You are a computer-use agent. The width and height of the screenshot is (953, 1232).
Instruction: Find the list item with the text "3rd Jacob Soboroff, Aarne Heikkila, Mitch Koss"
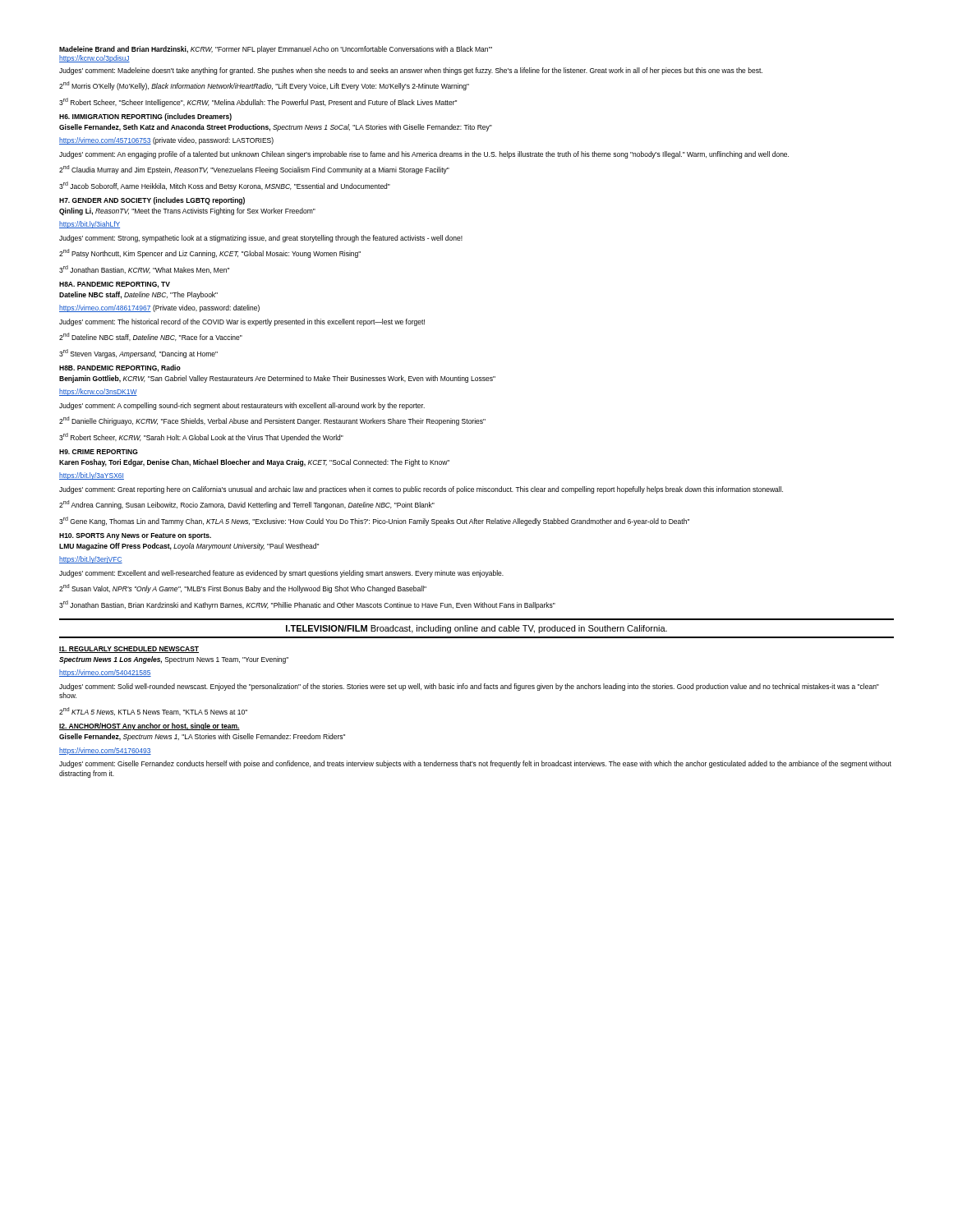tap(225, 186)
